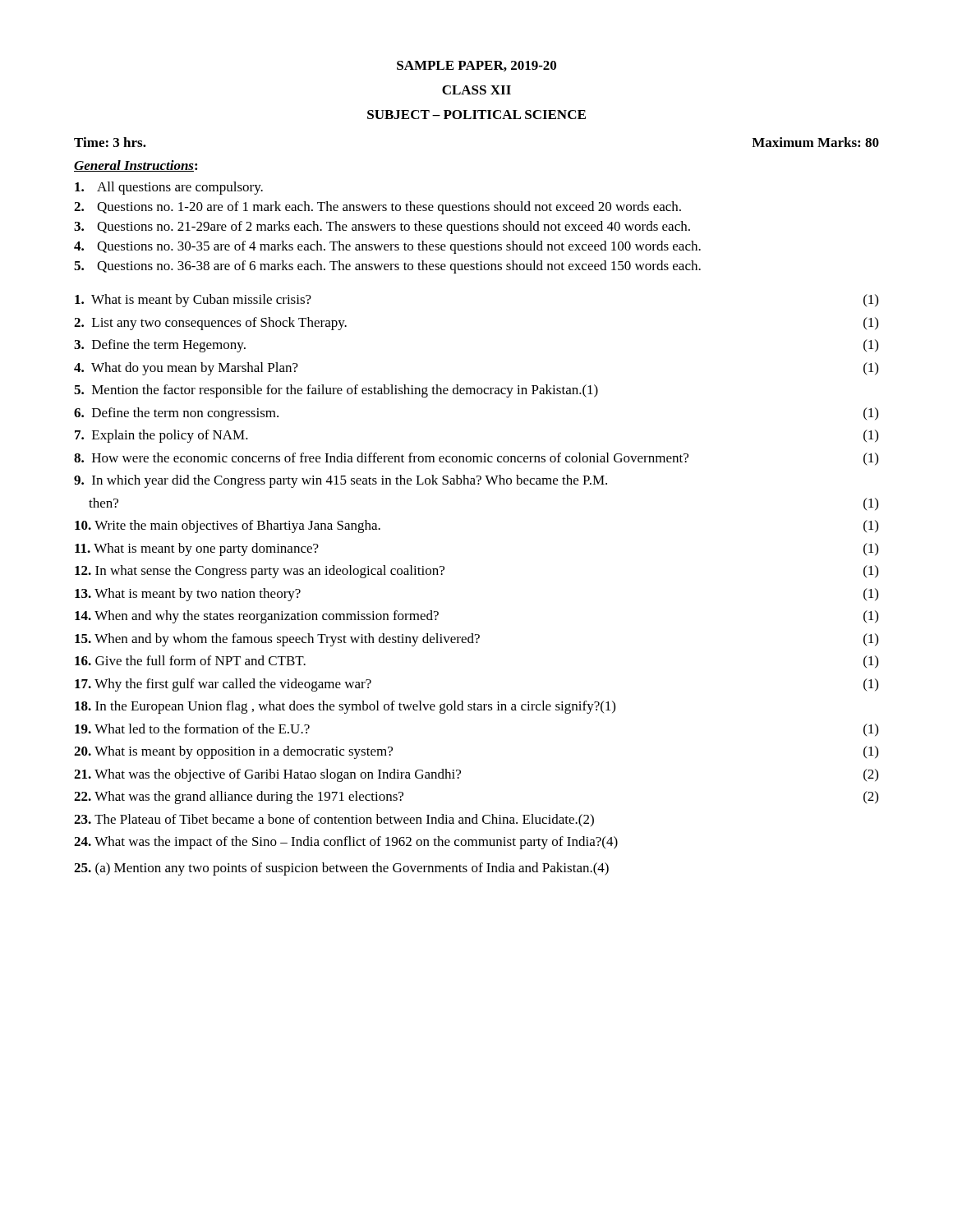Click on the list item with the text "14. When and why the states reorganization commission"
953x1232 pixels.
tap(269, 616)
